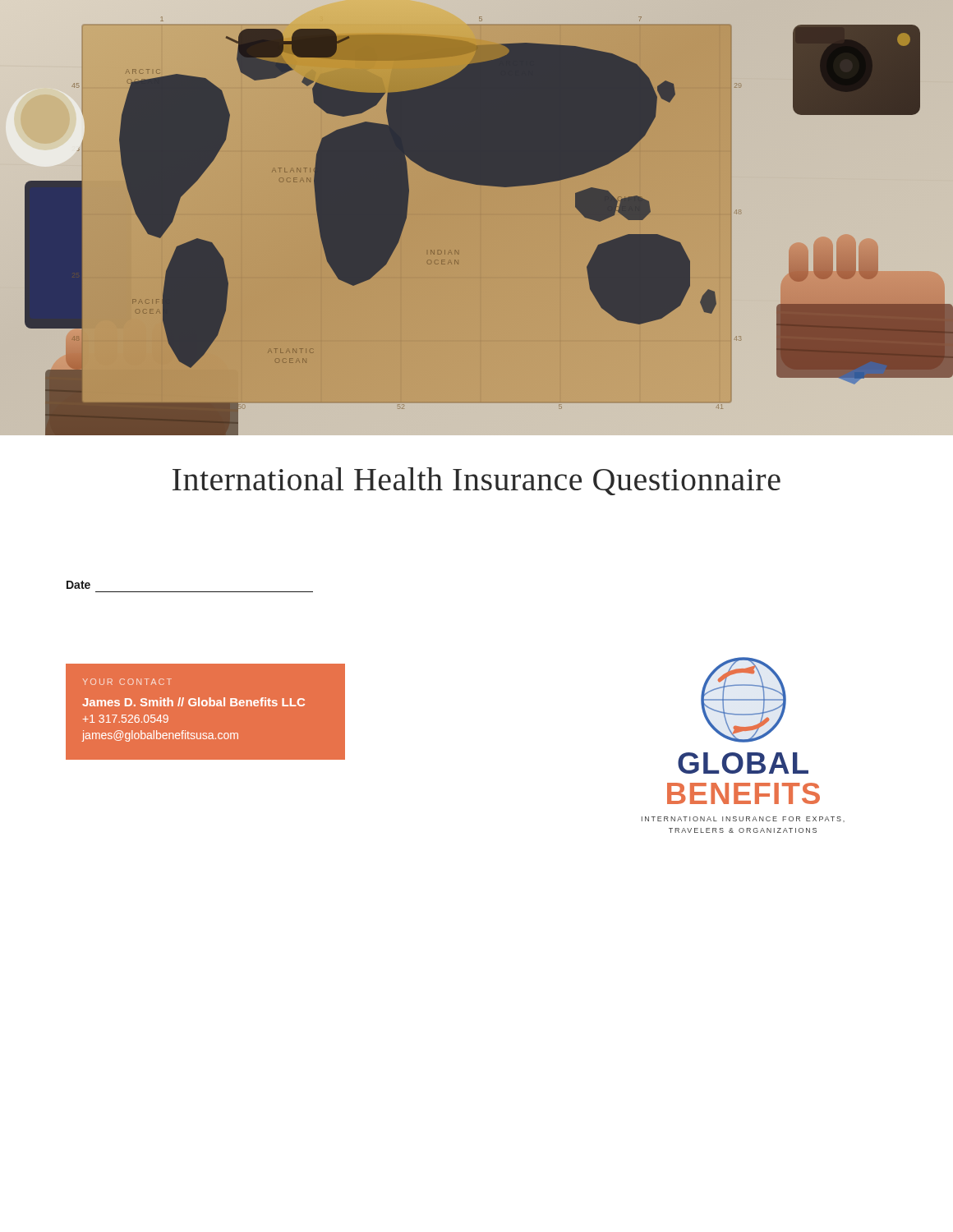Viewport: 953px width, 1232px height.
Task: Click on the logo
Action: coord(744,747)
